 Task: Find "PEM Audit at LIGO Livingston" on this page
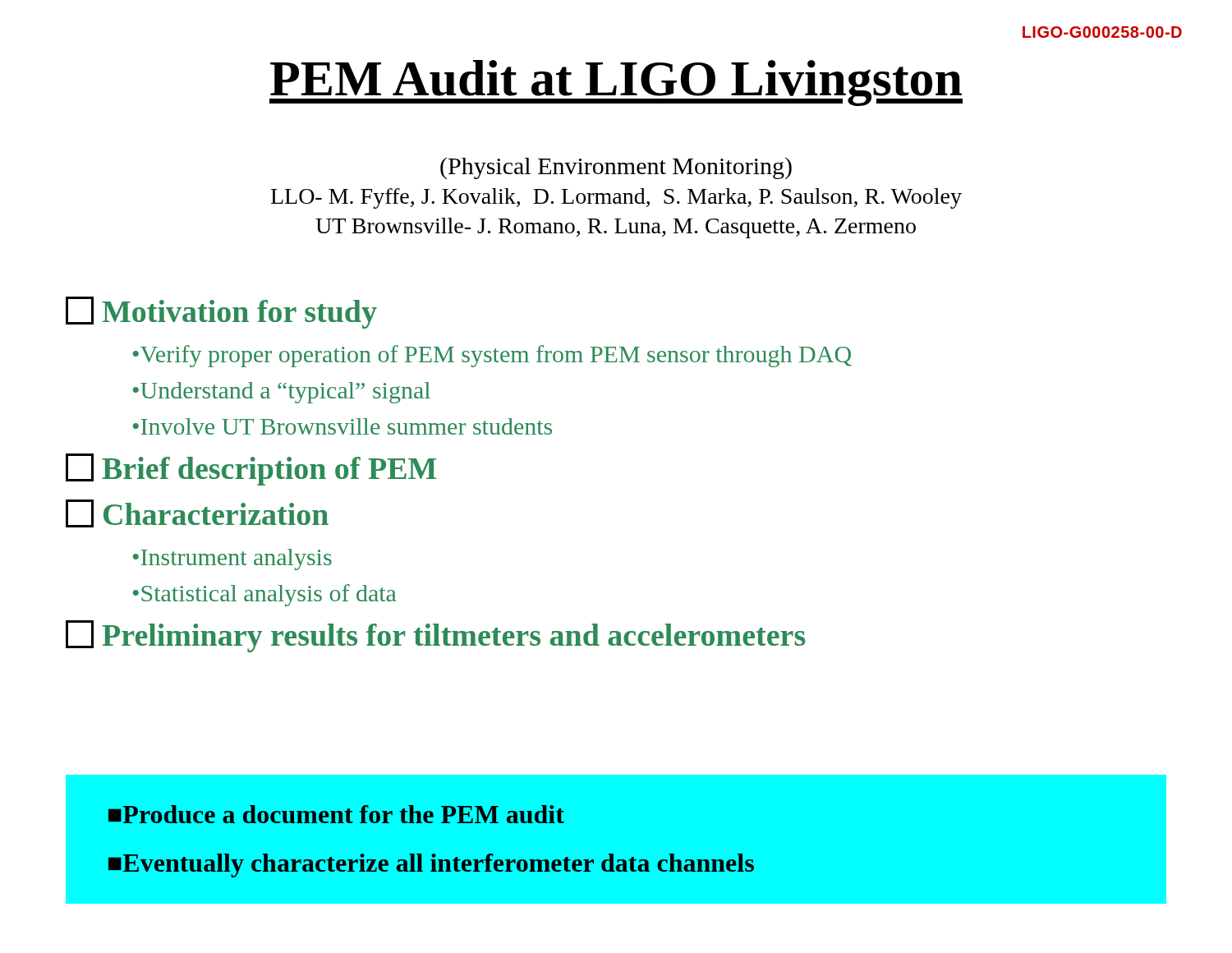(616, 78)
